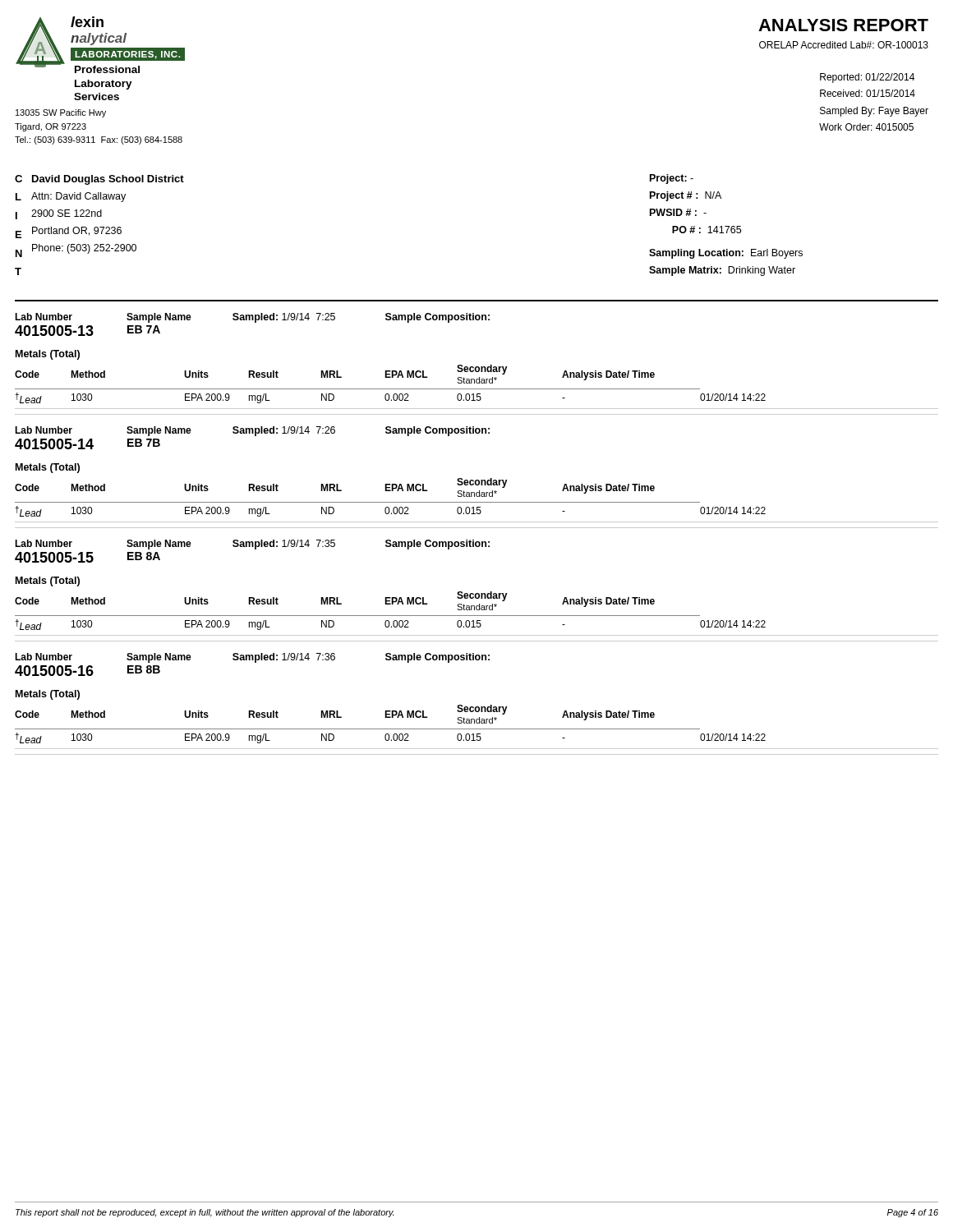
Task: Click on the block starting "Reported: 01/22/2014 Received: 01/15/2014 Sampled"
Action: [x=874, y=103]
